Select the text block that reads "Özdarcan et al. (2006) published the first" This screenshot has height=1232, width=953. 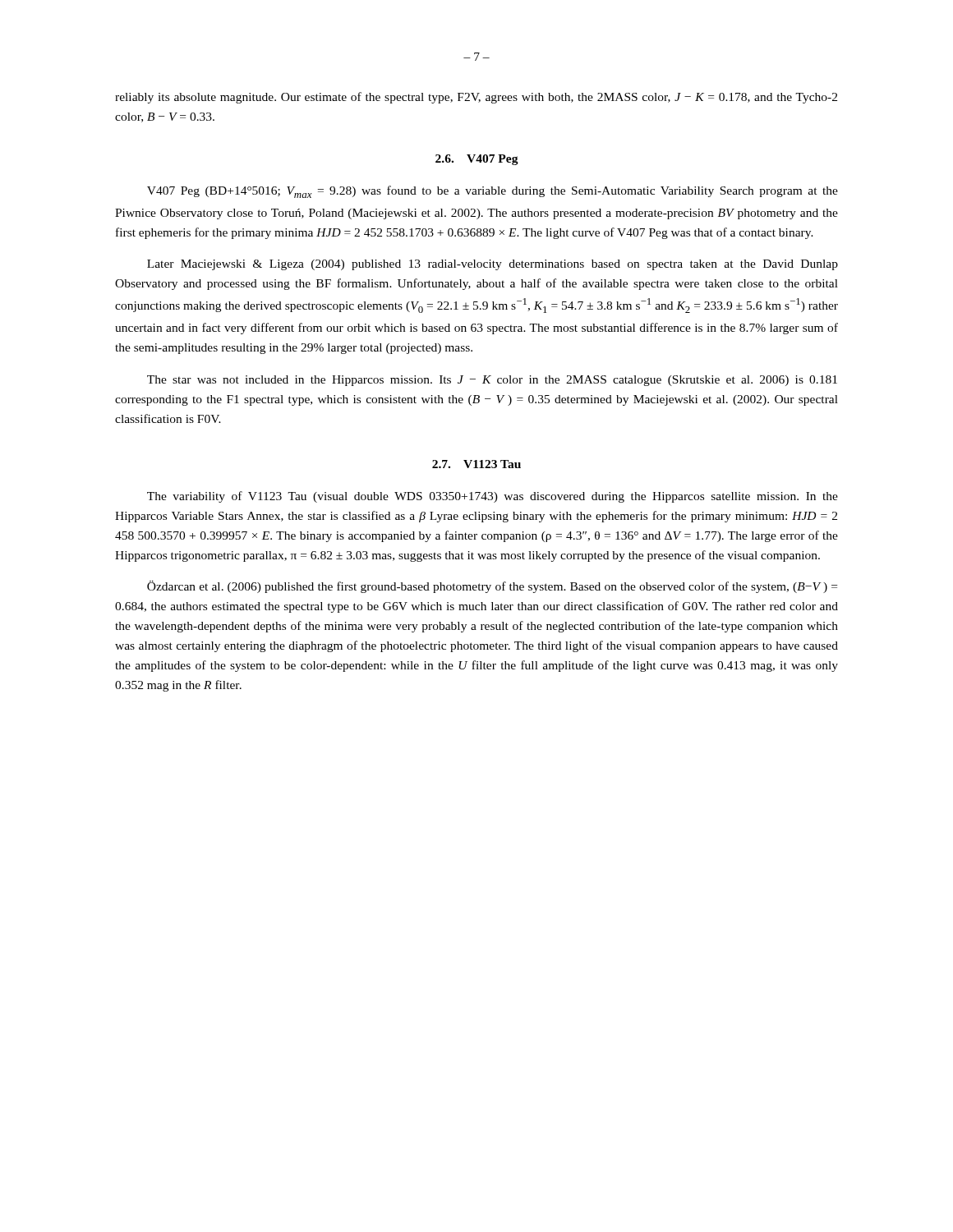tap(476, 635)
